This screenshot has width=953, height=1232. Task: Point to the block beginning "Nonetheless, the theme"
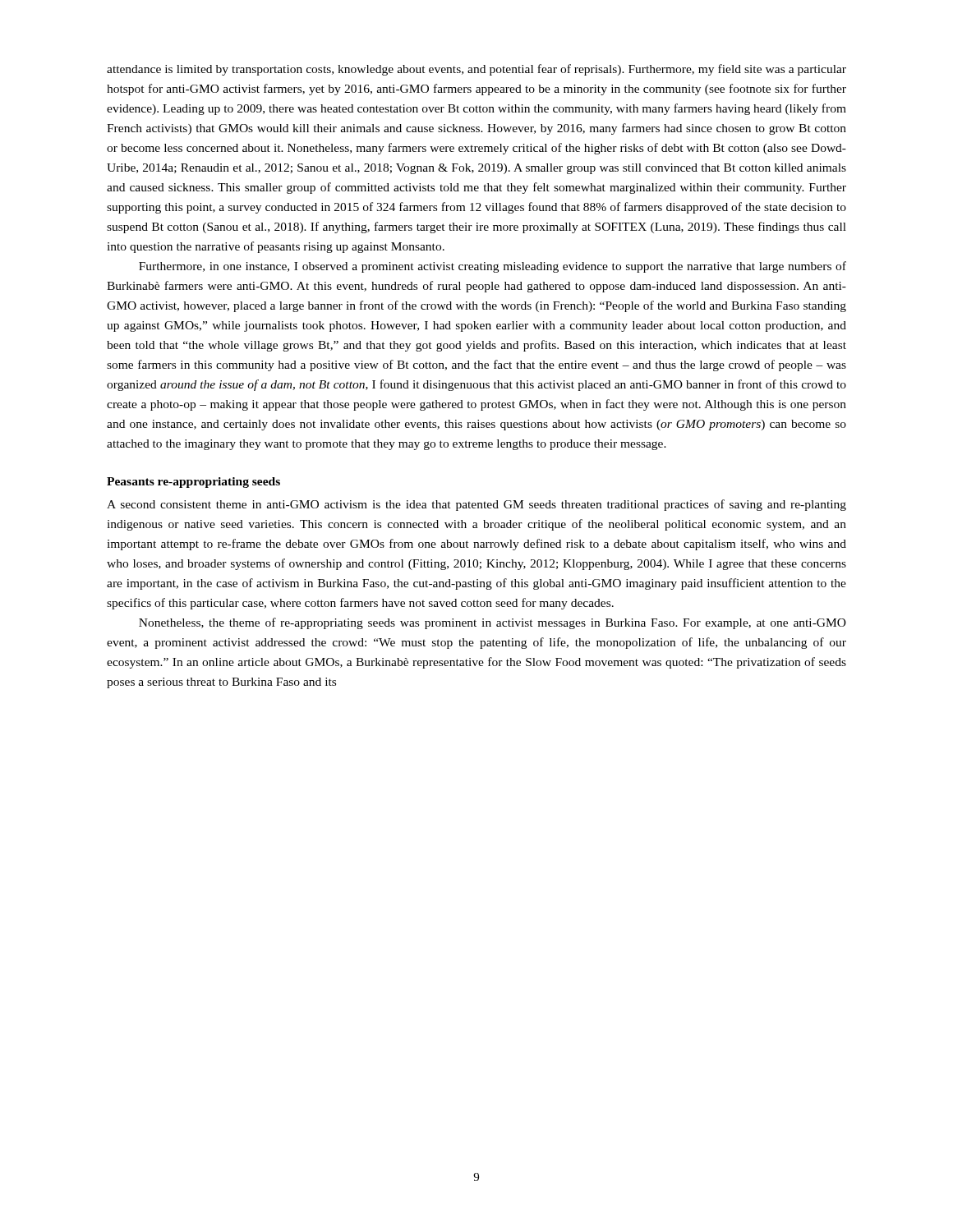click(476, 653)
